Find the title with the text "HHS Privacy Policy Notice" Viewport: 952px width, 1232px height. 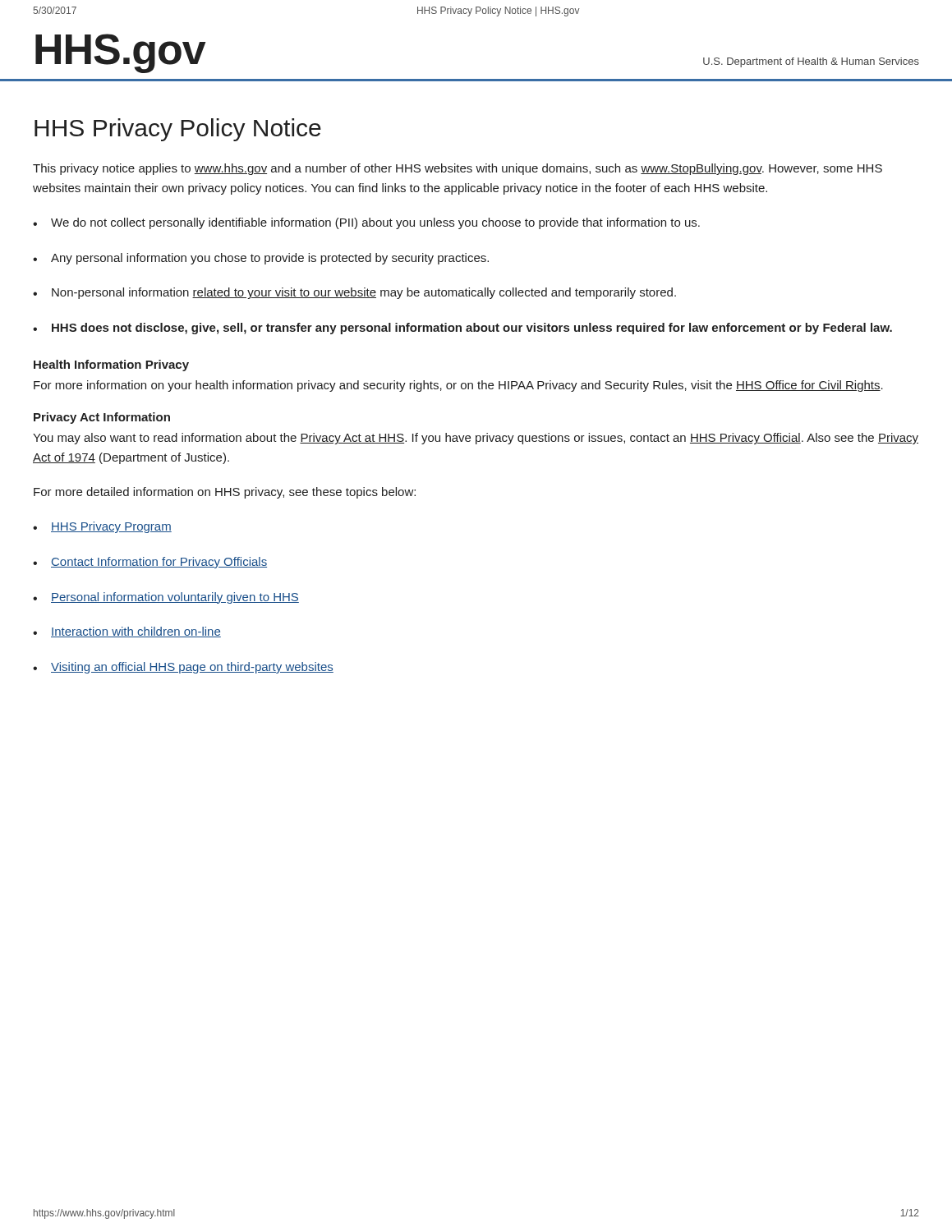[177, 128]
